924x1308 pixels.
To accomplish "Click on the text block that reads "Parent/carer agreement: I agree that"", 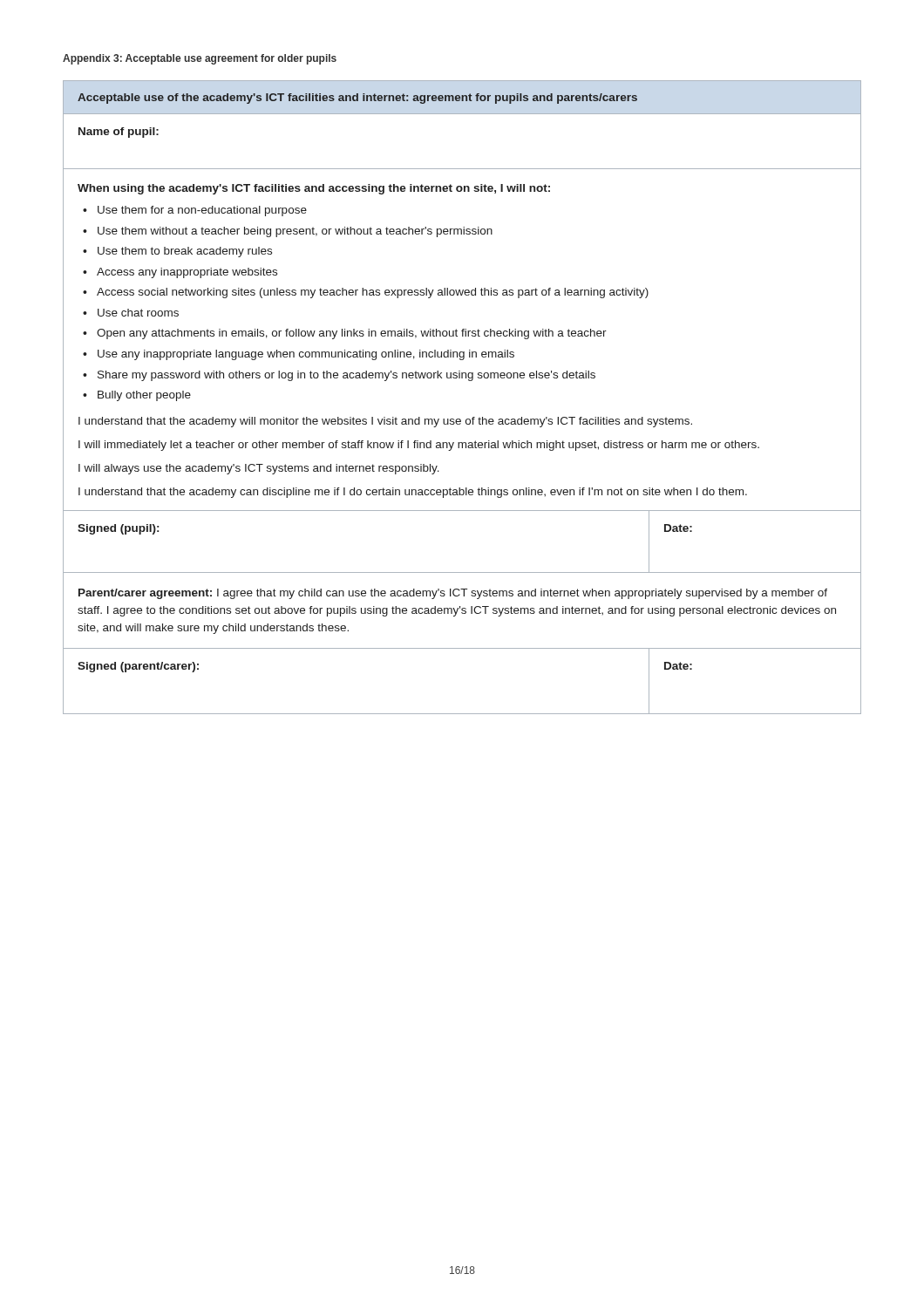I will [457, 610].
